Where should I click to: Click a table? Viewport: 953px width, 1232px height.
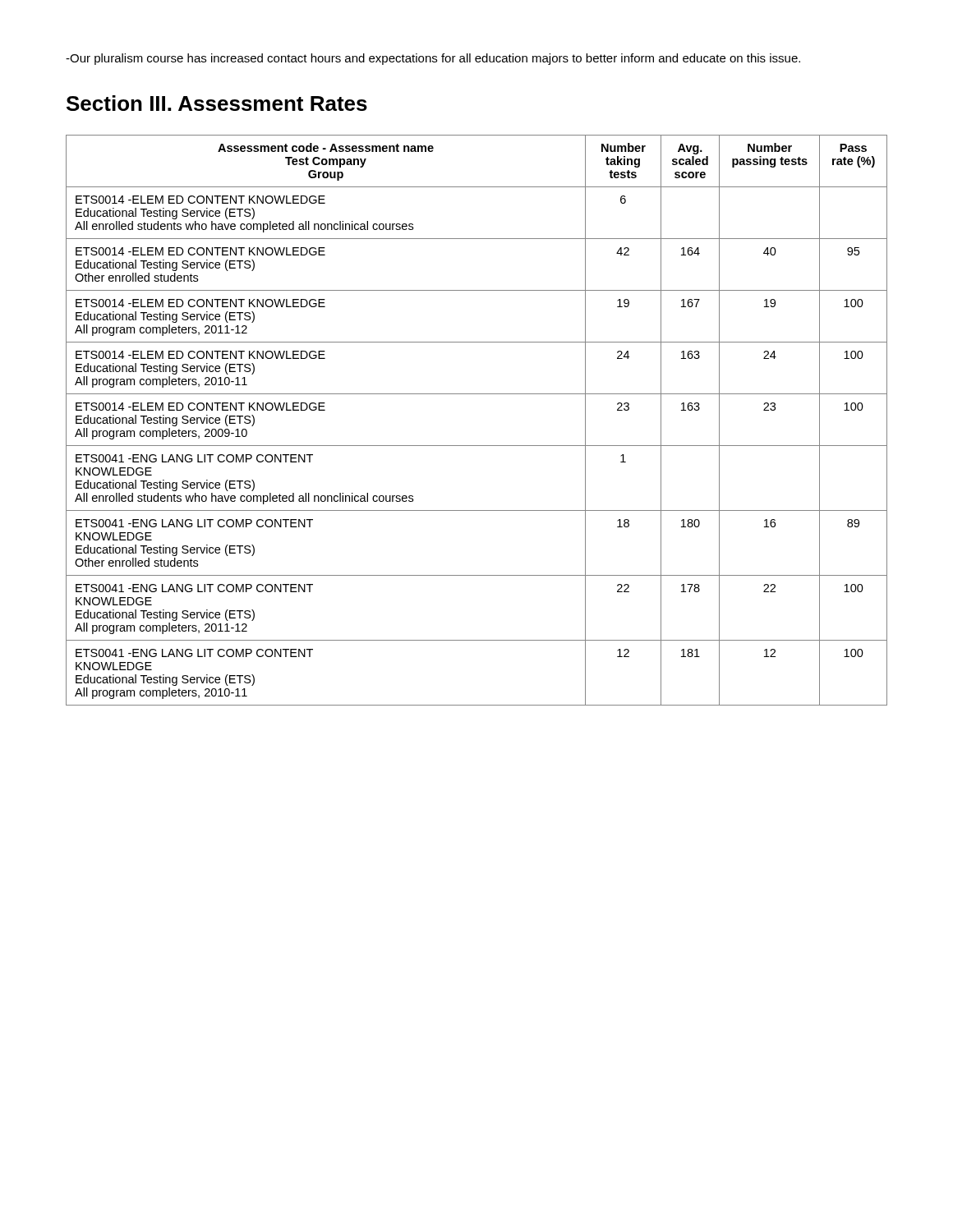tap(476, 420)
